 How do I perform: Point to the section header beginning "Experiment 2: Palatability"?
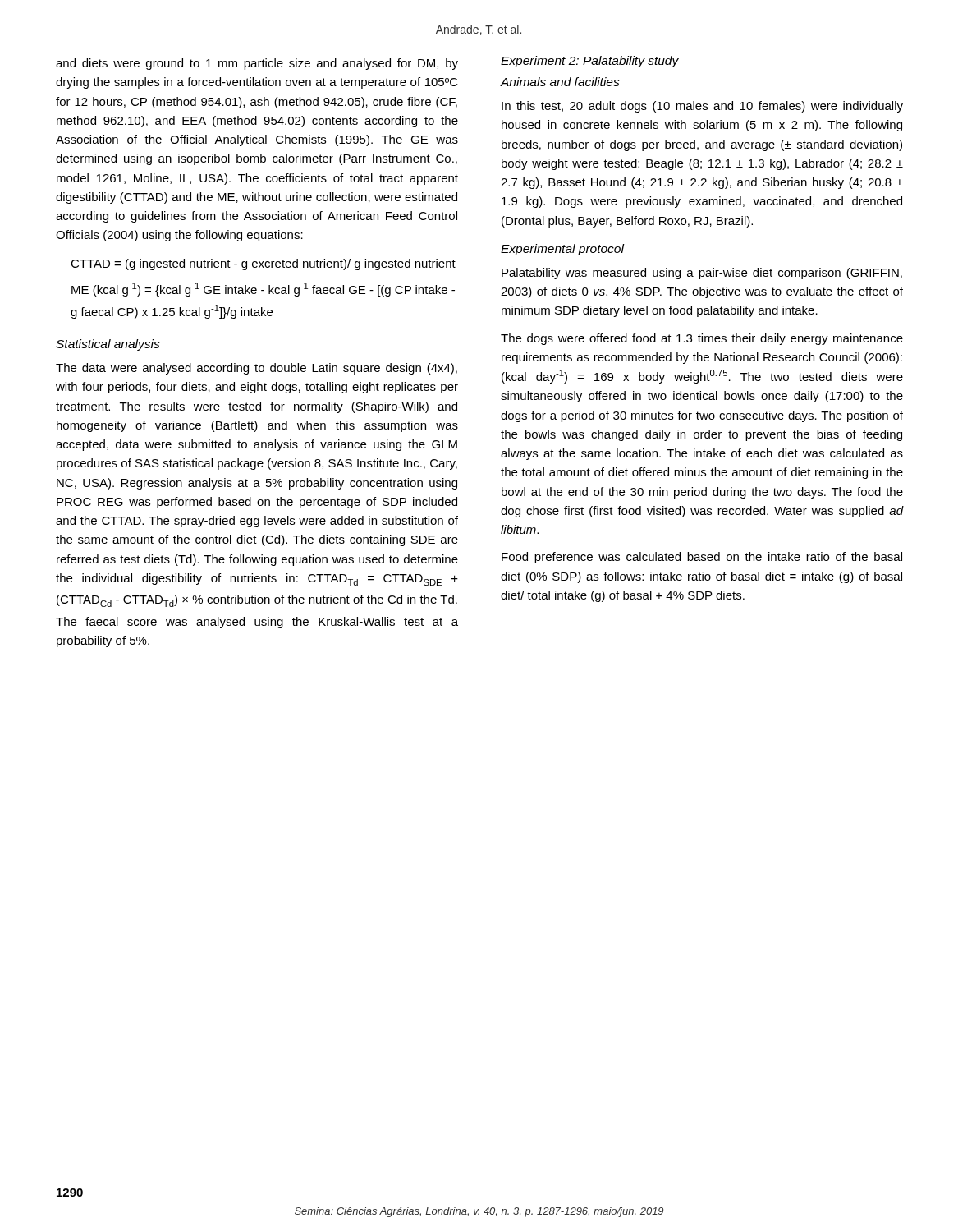590,60
